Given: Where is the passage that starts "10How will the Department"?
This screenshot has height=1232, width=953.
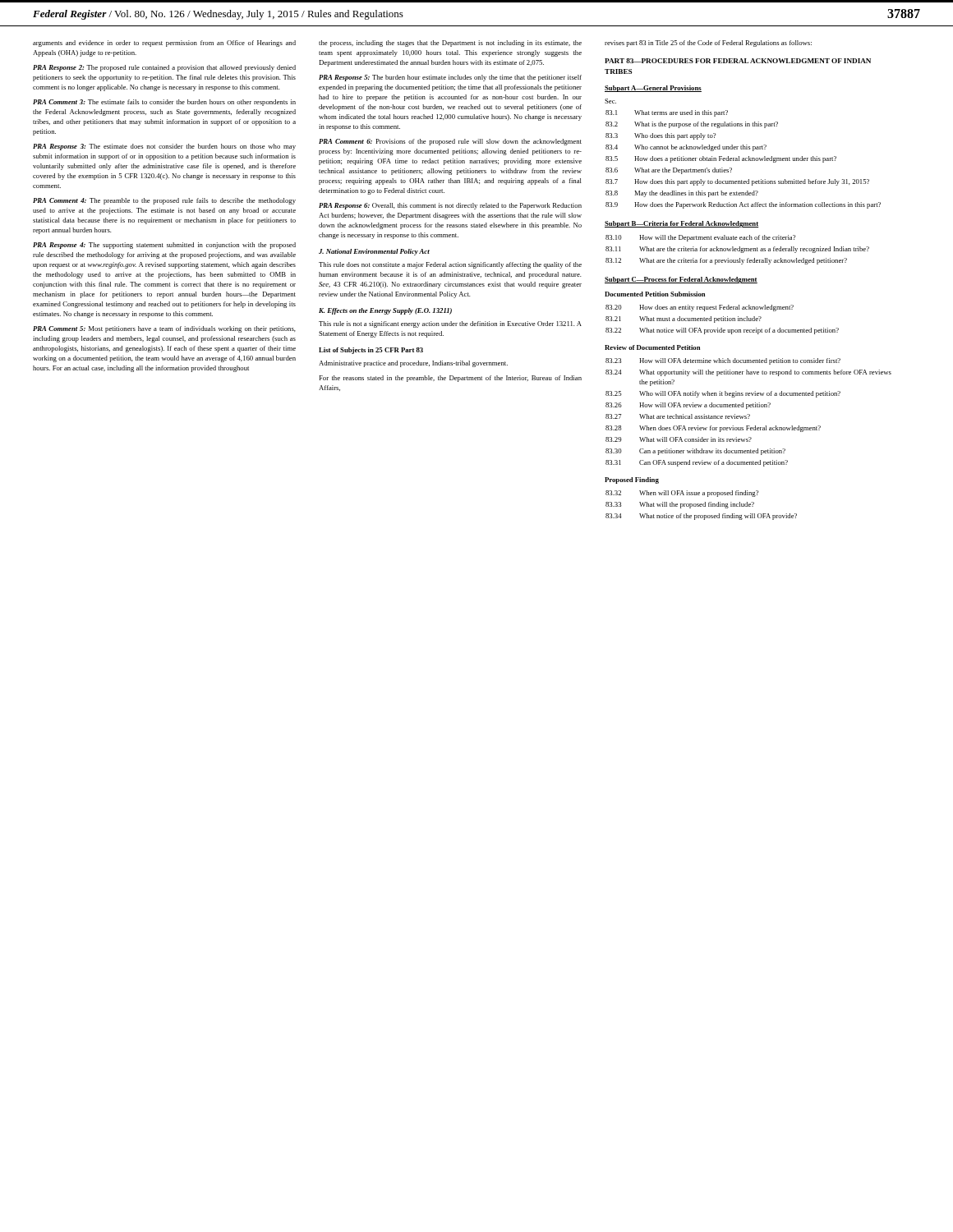Looking at the screenshot, I should coord(748,249).
